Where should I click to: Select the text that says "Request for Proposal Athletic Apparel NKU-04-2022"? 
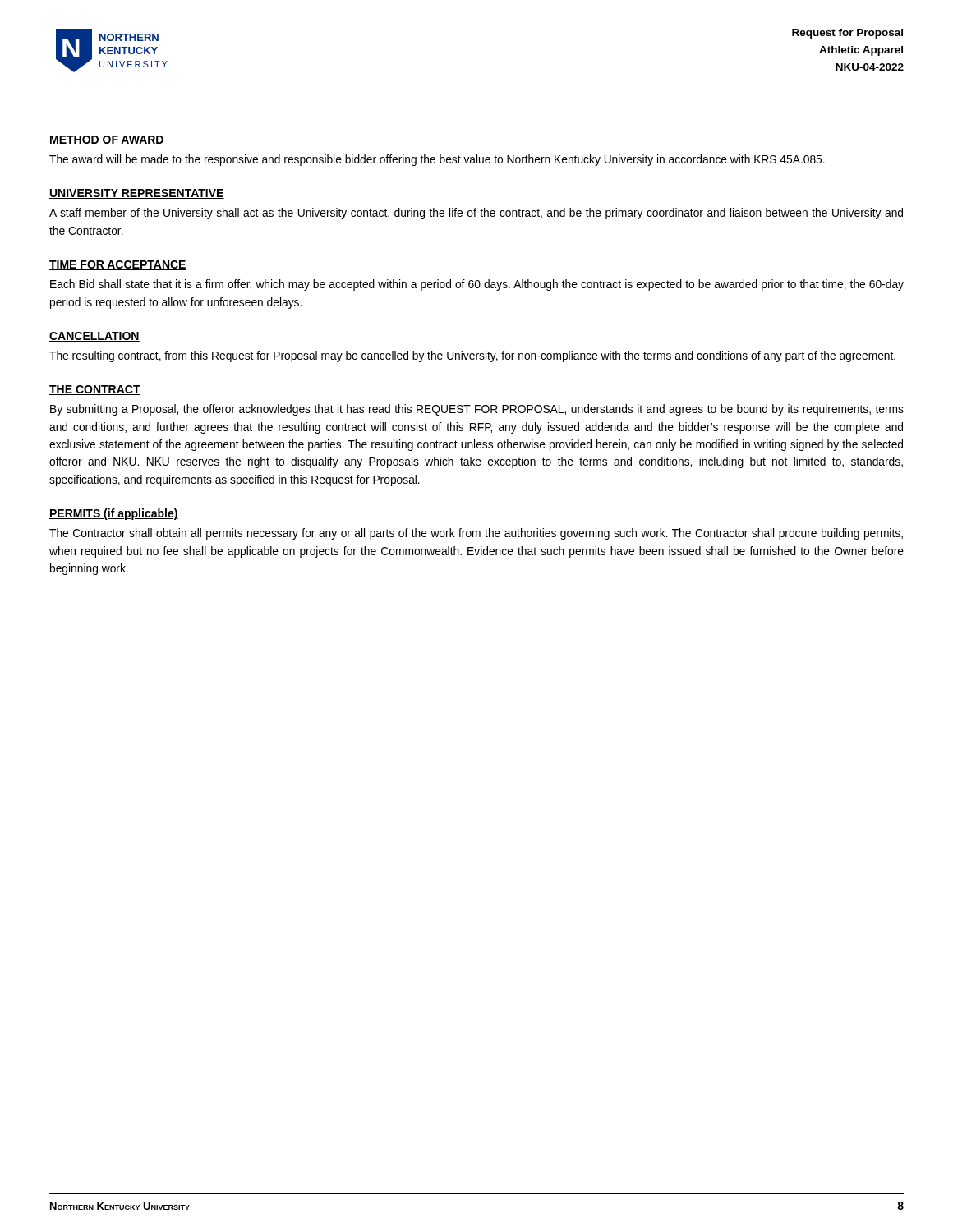point(848,50)
